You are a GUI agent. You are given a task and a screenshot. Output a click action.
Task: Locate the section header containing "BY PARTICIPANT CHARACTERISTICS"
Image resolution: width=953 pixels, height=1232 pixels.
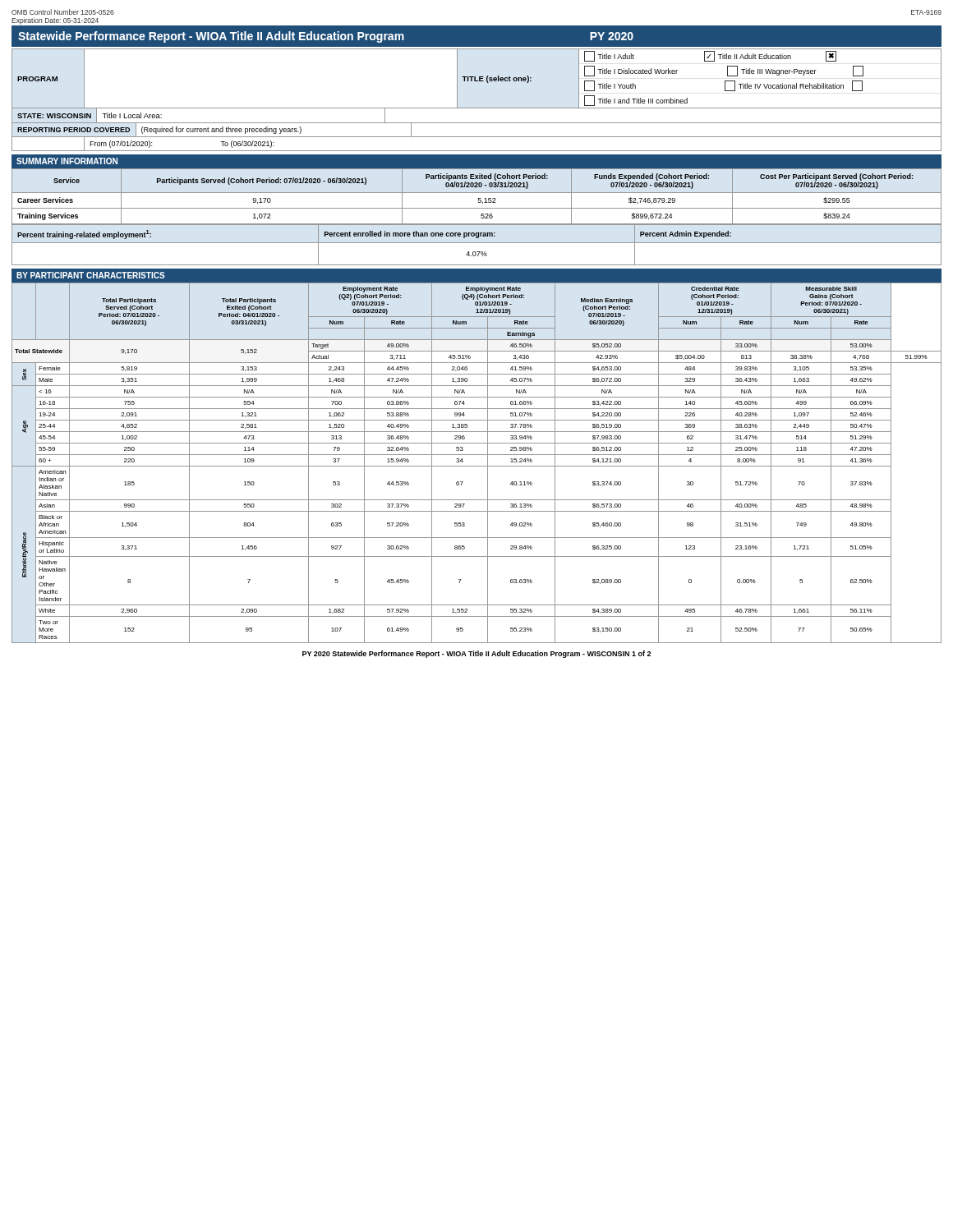click(x=91, y=276)
